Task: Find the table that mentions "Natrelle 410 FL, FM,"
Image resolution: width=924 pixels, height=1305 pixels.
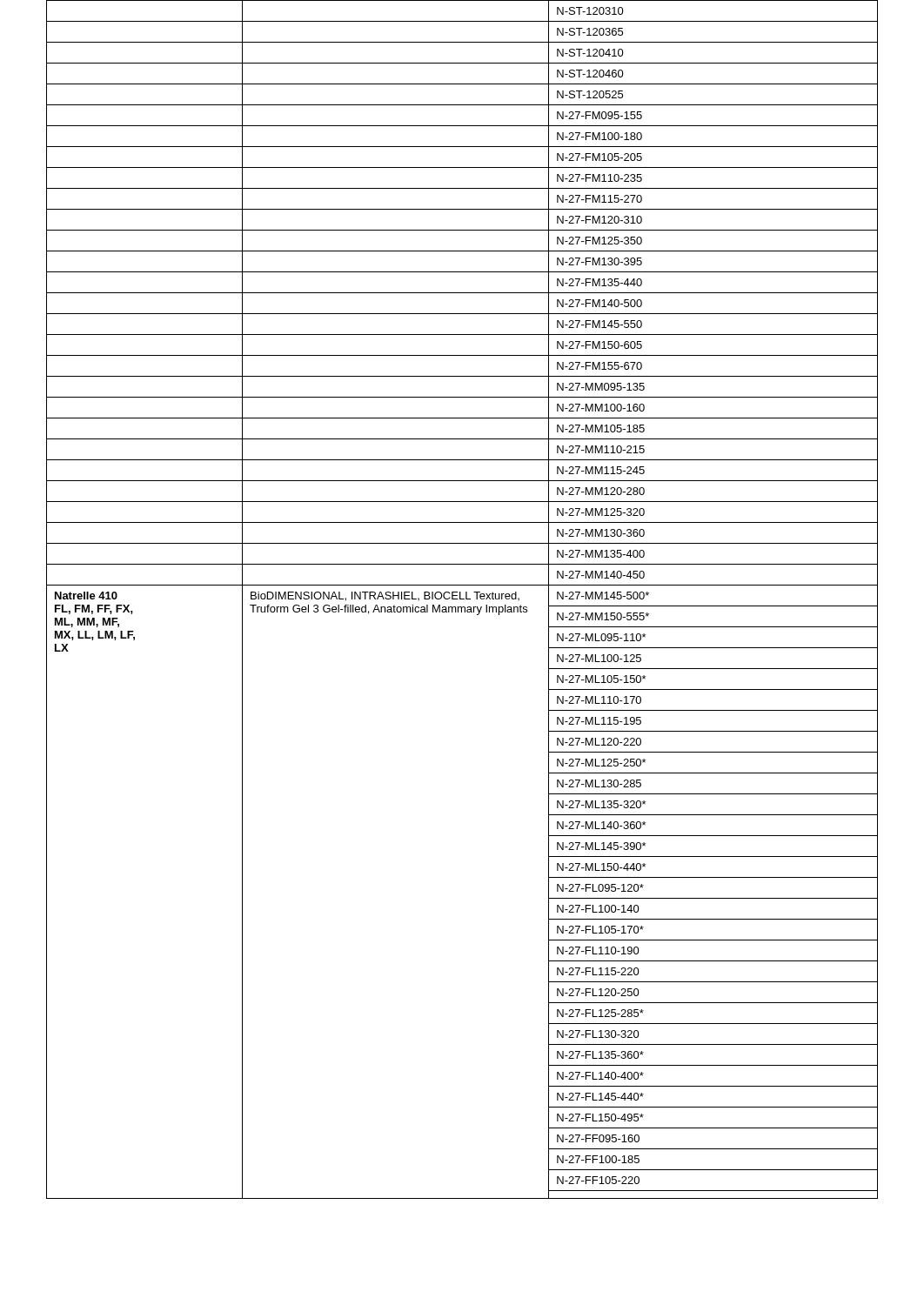Action: [x=462, y=599]
